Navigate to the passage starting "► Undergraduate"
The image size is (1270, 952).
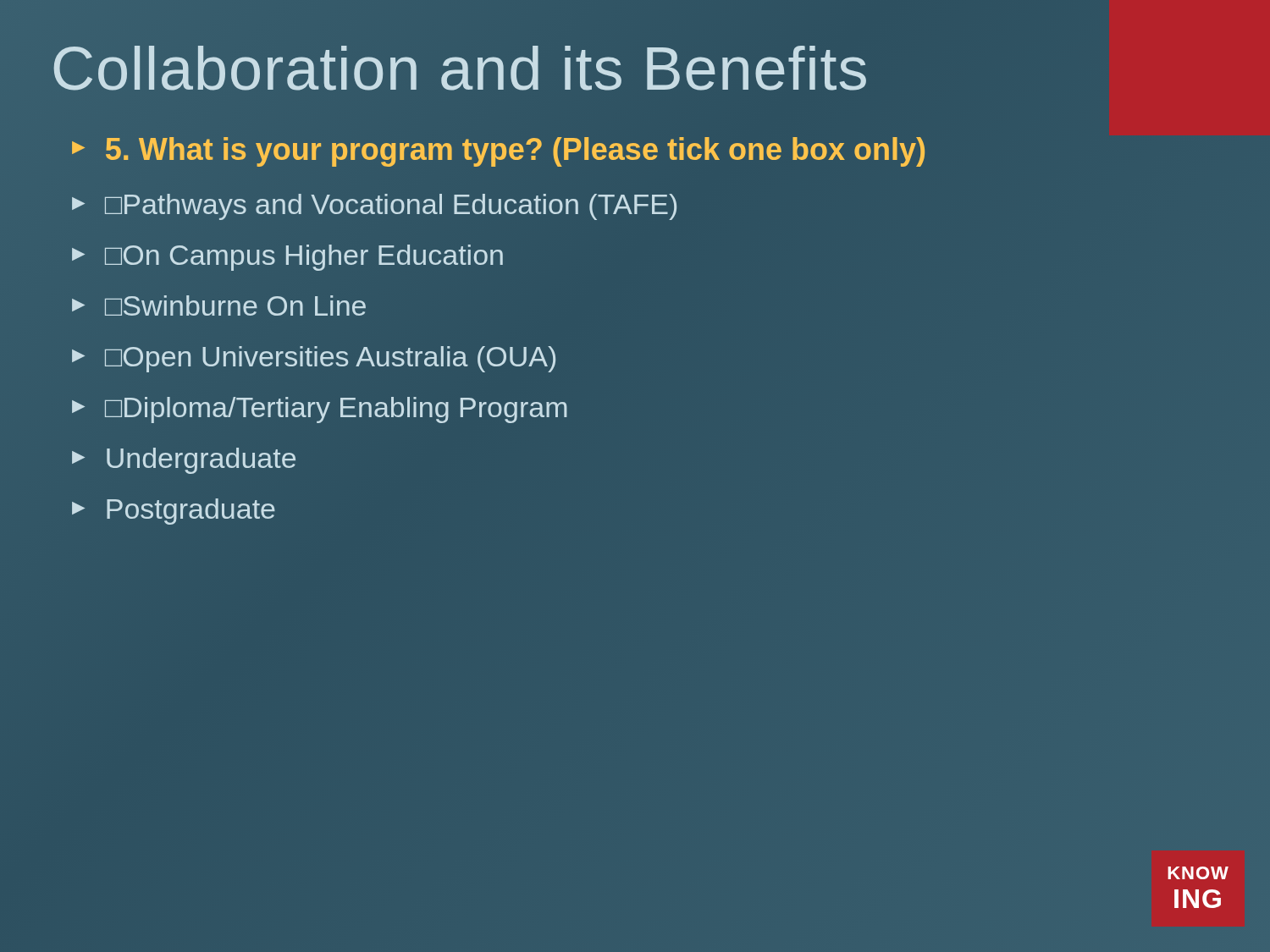182,458
